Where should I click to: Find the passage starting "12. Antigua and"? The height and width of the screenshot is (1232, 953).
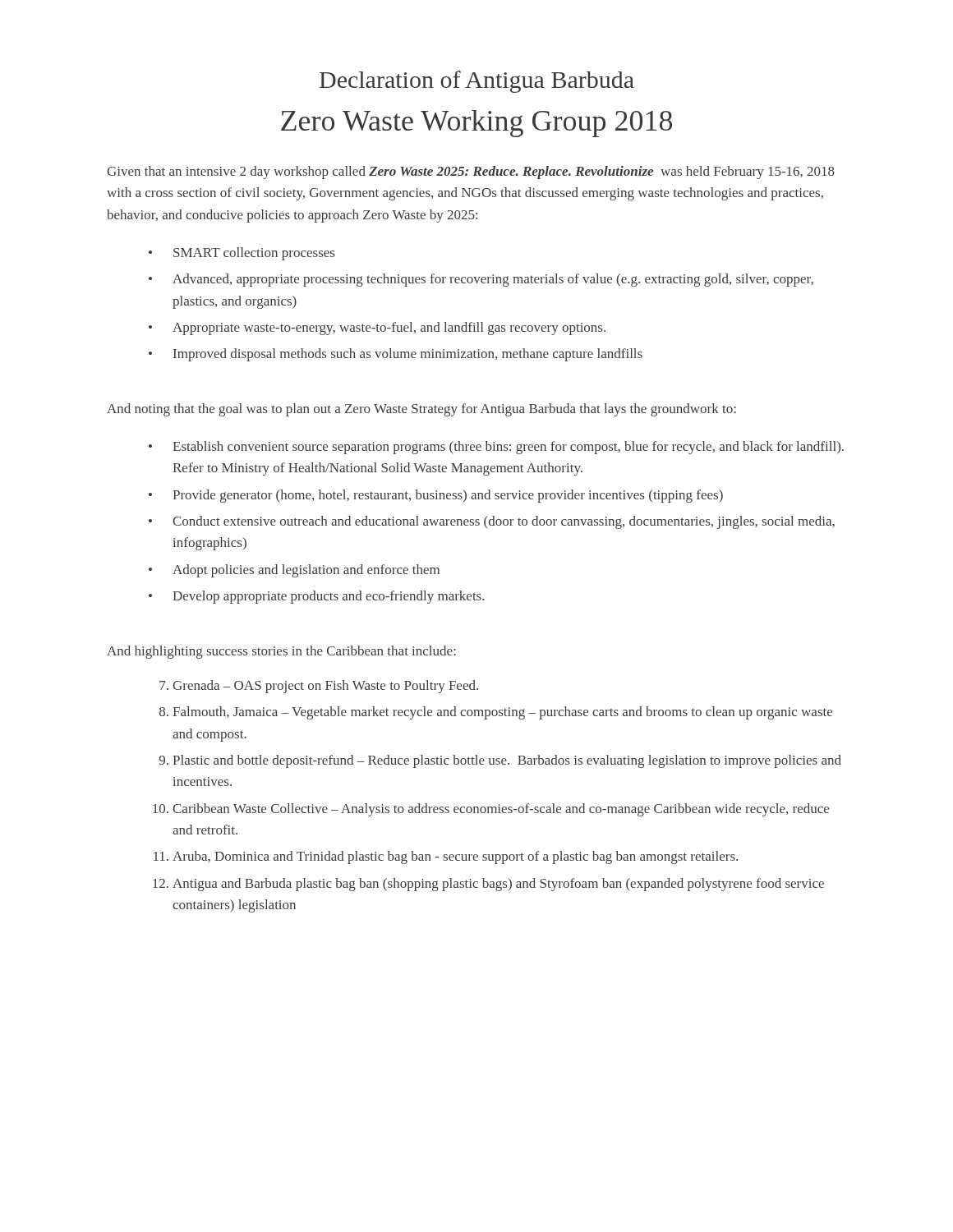tap(493, 894)
